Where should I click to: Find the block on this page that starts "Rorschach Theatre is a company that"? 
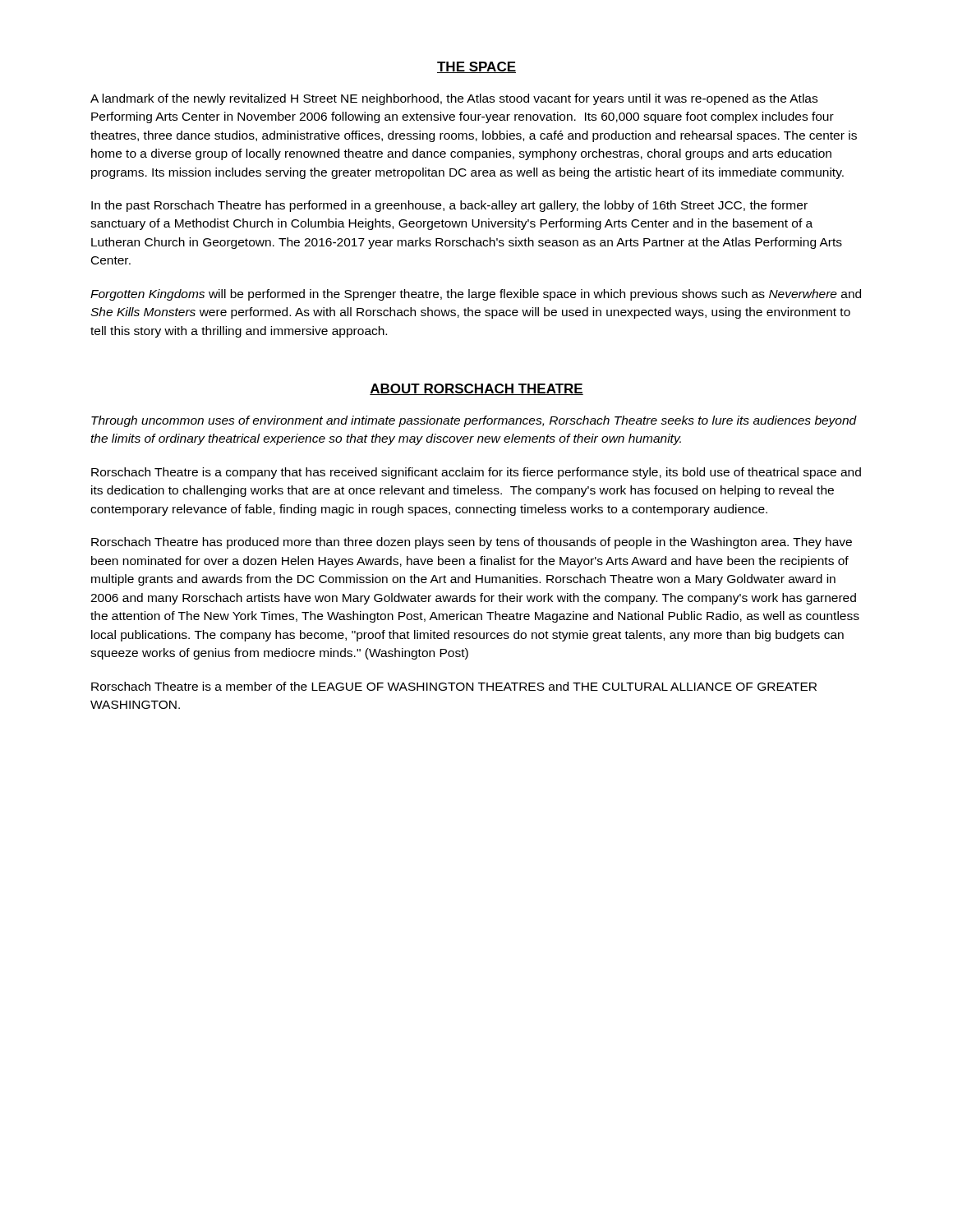(x=476, y=490)
